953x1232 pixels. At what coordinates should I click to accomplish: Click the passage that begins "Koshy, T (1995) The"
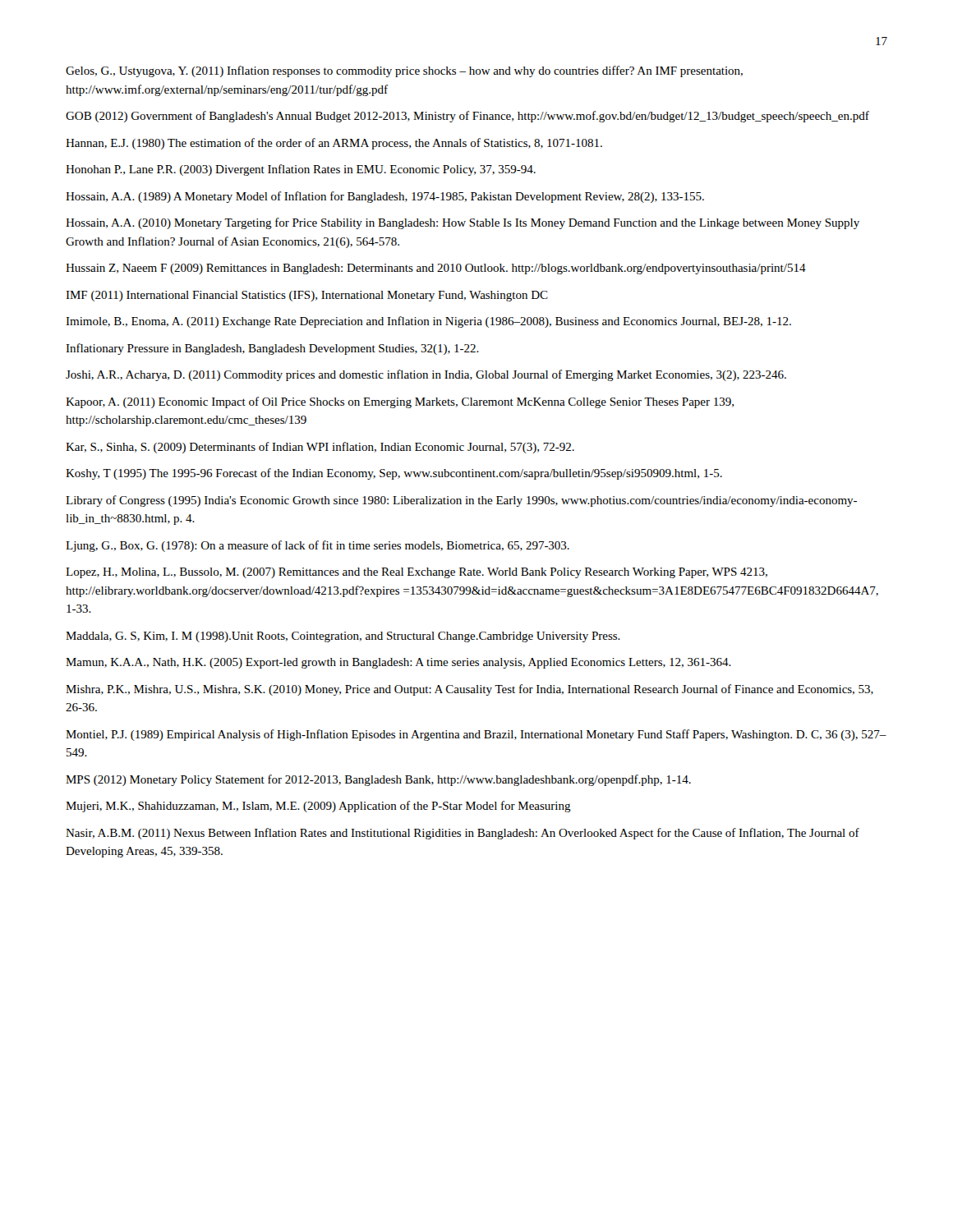pyautogui.click(x=394, y=473)
